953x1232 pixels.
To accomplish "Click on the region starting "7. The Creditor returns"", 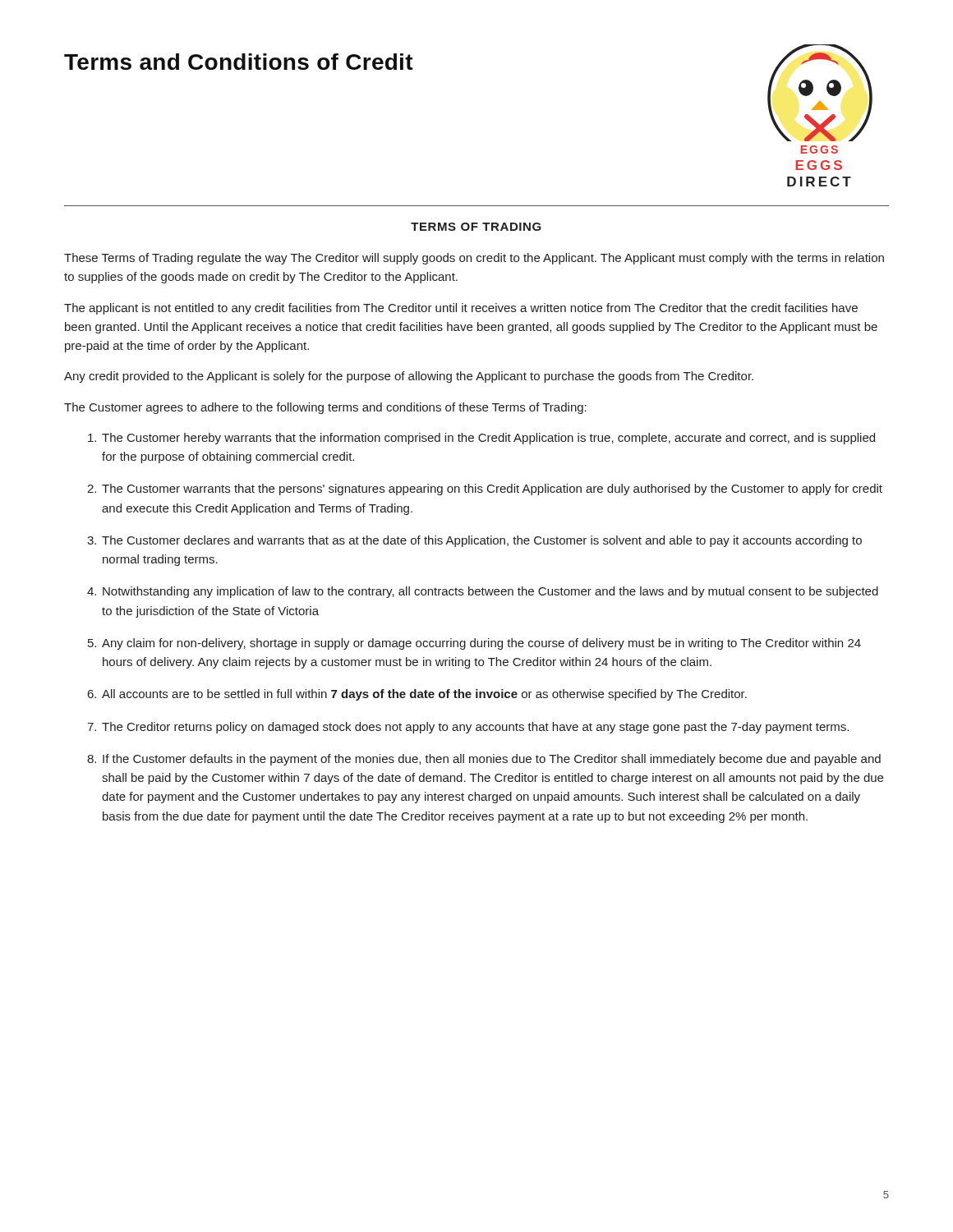I will (476, 726).
